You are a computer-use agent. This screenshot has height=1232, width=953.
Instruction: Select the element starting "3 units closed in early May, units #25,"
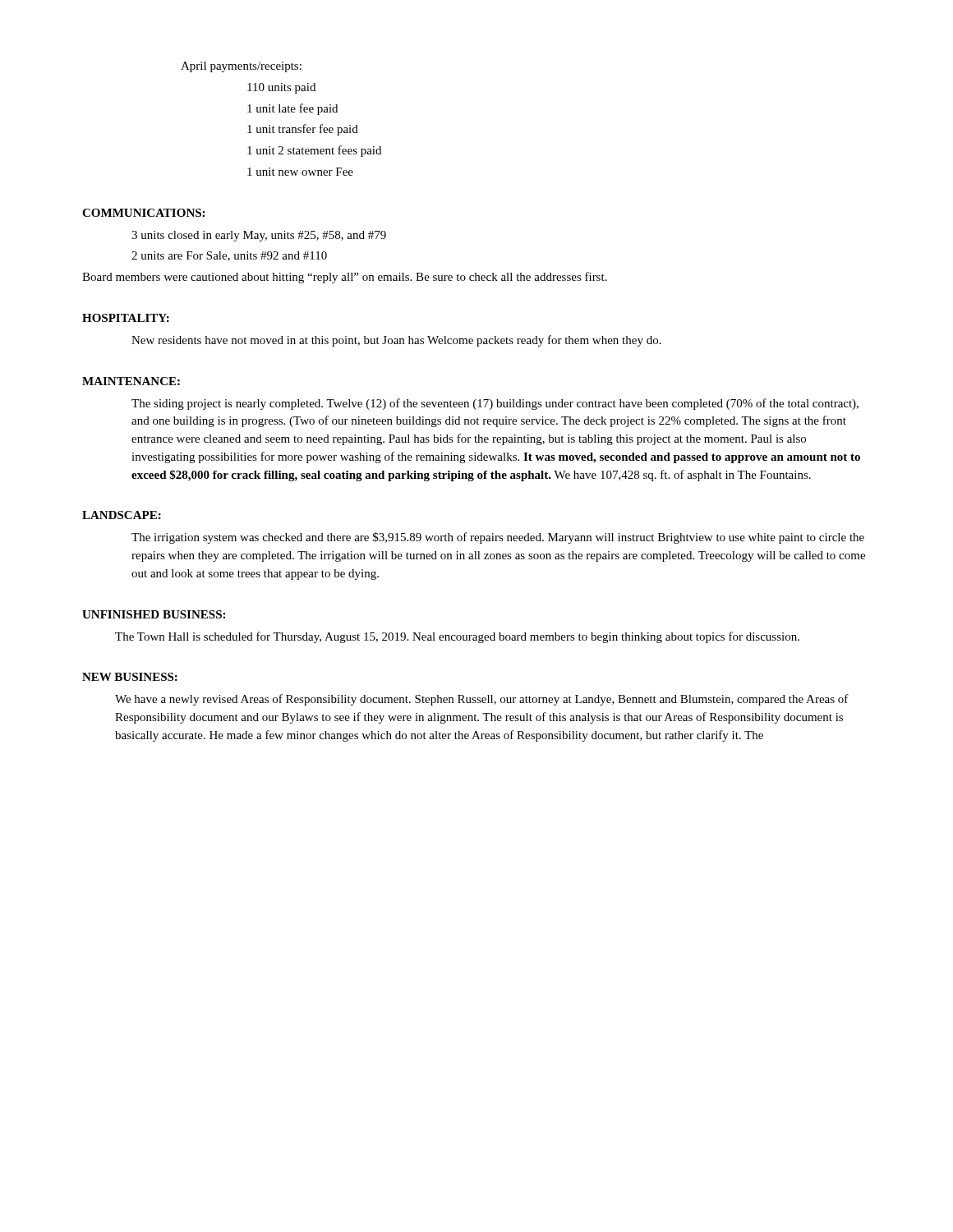[x=259, y=236]
